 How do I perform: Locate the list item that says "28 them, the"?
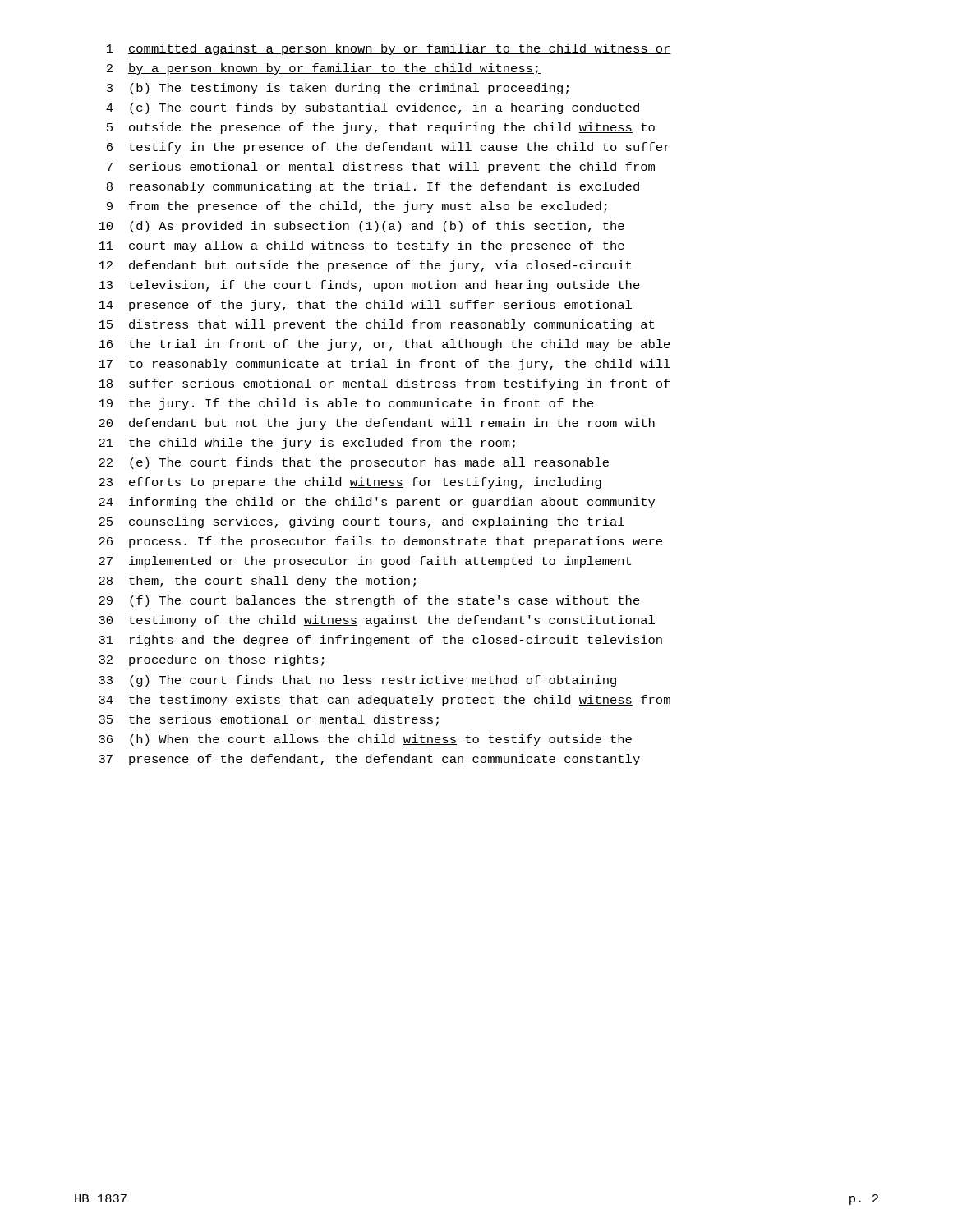(x=257, y=582)
